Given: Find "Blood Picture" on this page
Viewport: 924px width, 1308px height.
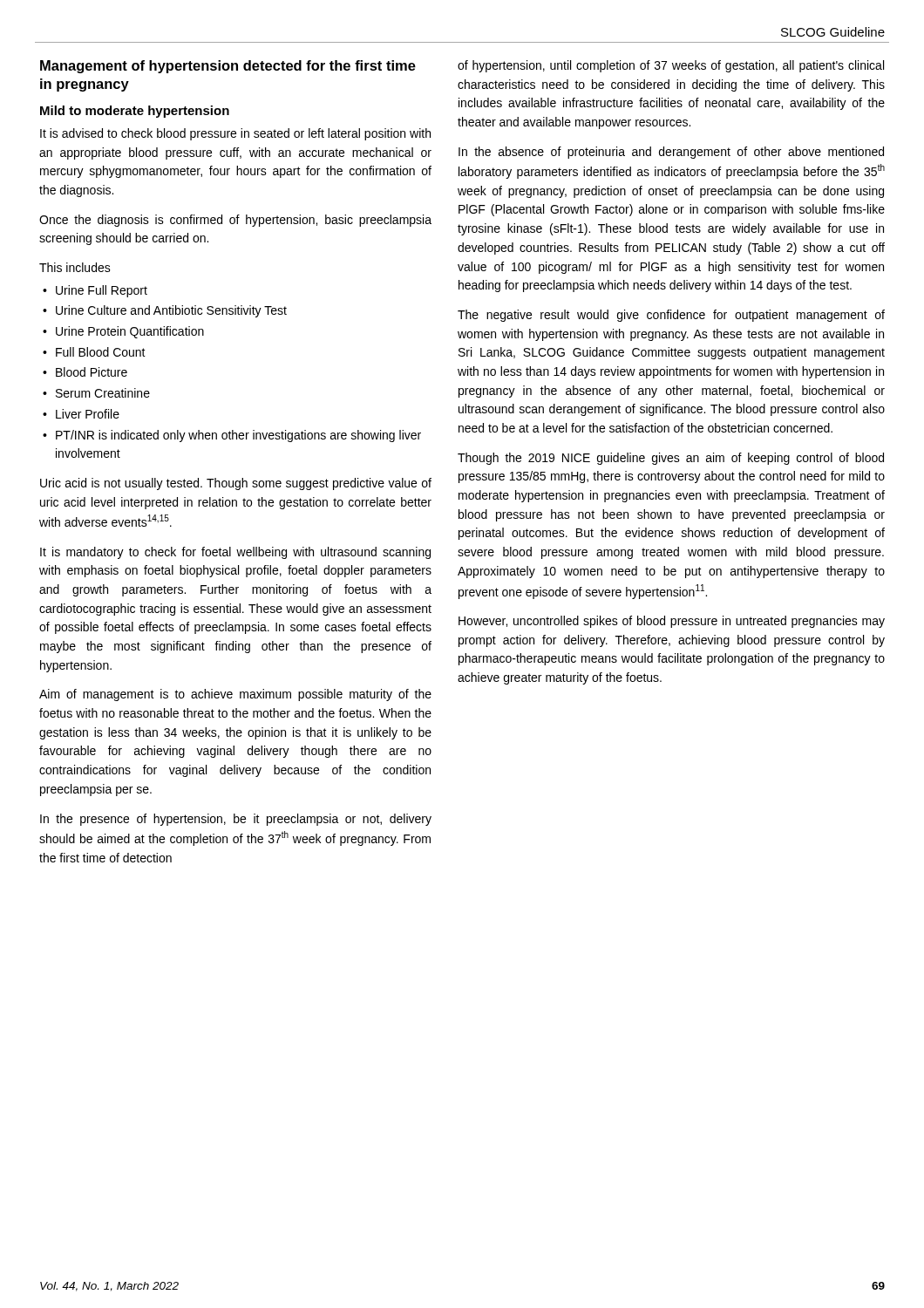Looking at the screenshot, I should [x=91, y=373].
